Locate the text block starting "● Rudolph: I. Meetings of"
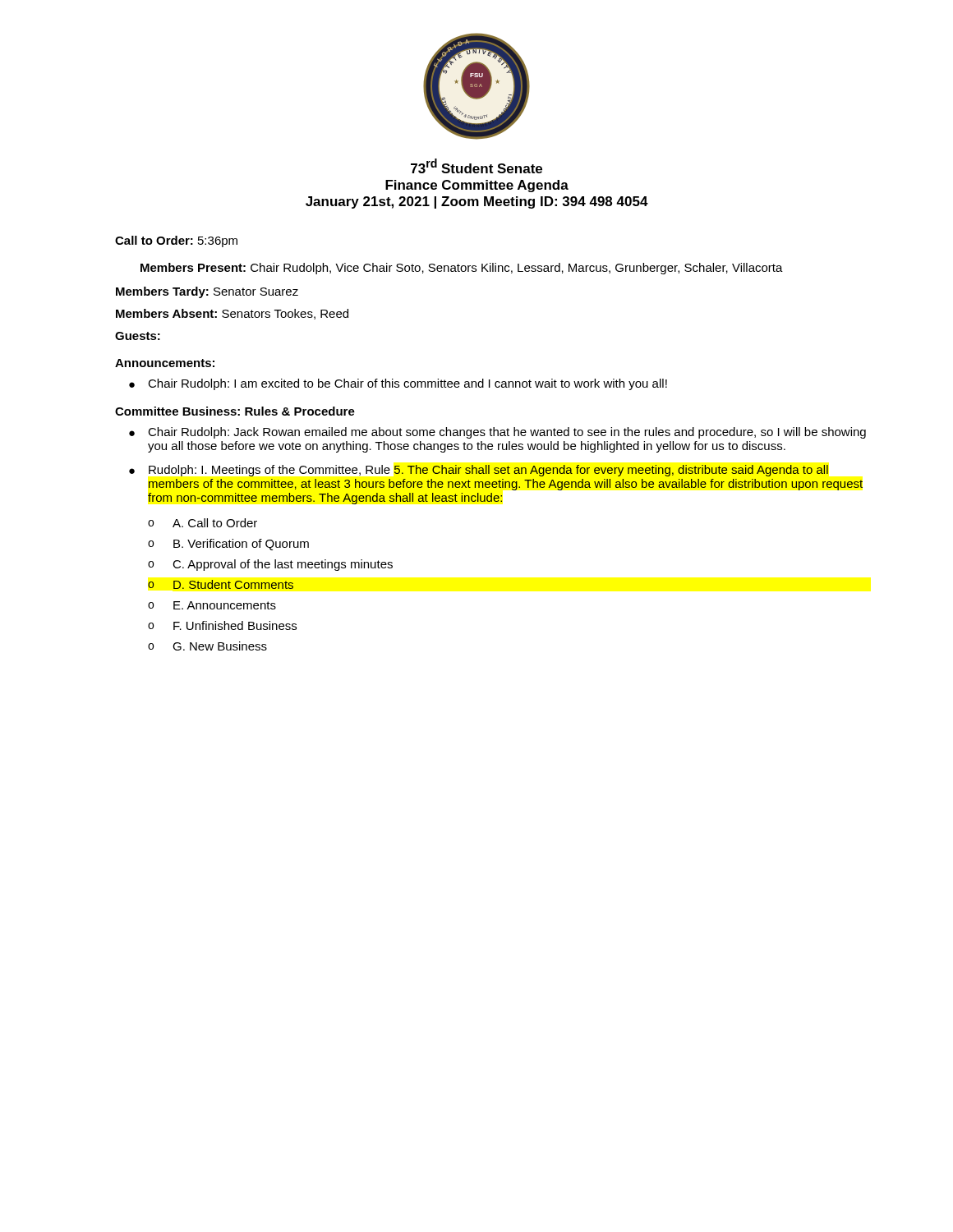The width and height of the screenshot is (953, 1232). coord(500,483)
